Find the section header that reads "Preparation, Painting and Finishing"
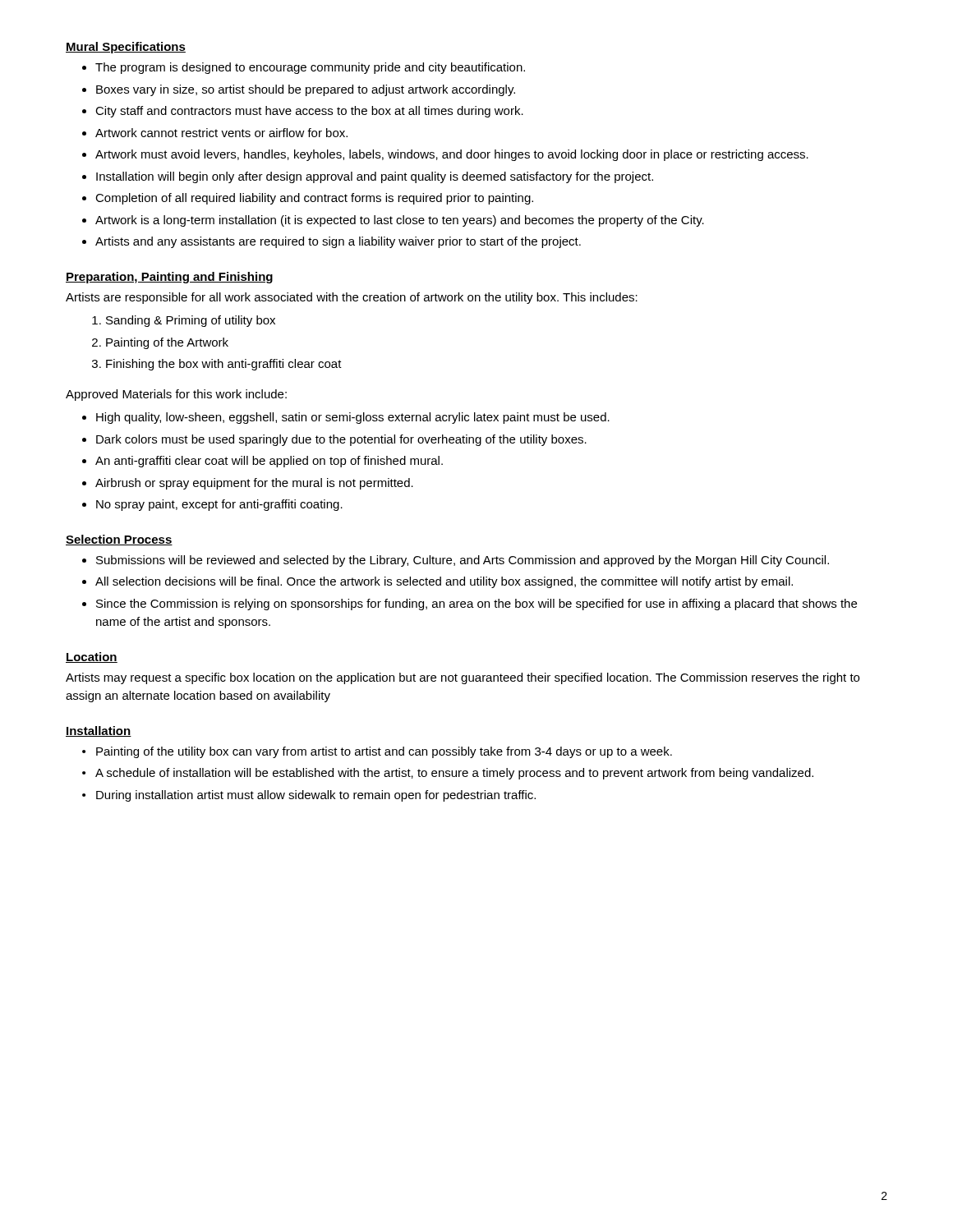The width and height of the screenshot is (953, 1232). coord(169,276)
